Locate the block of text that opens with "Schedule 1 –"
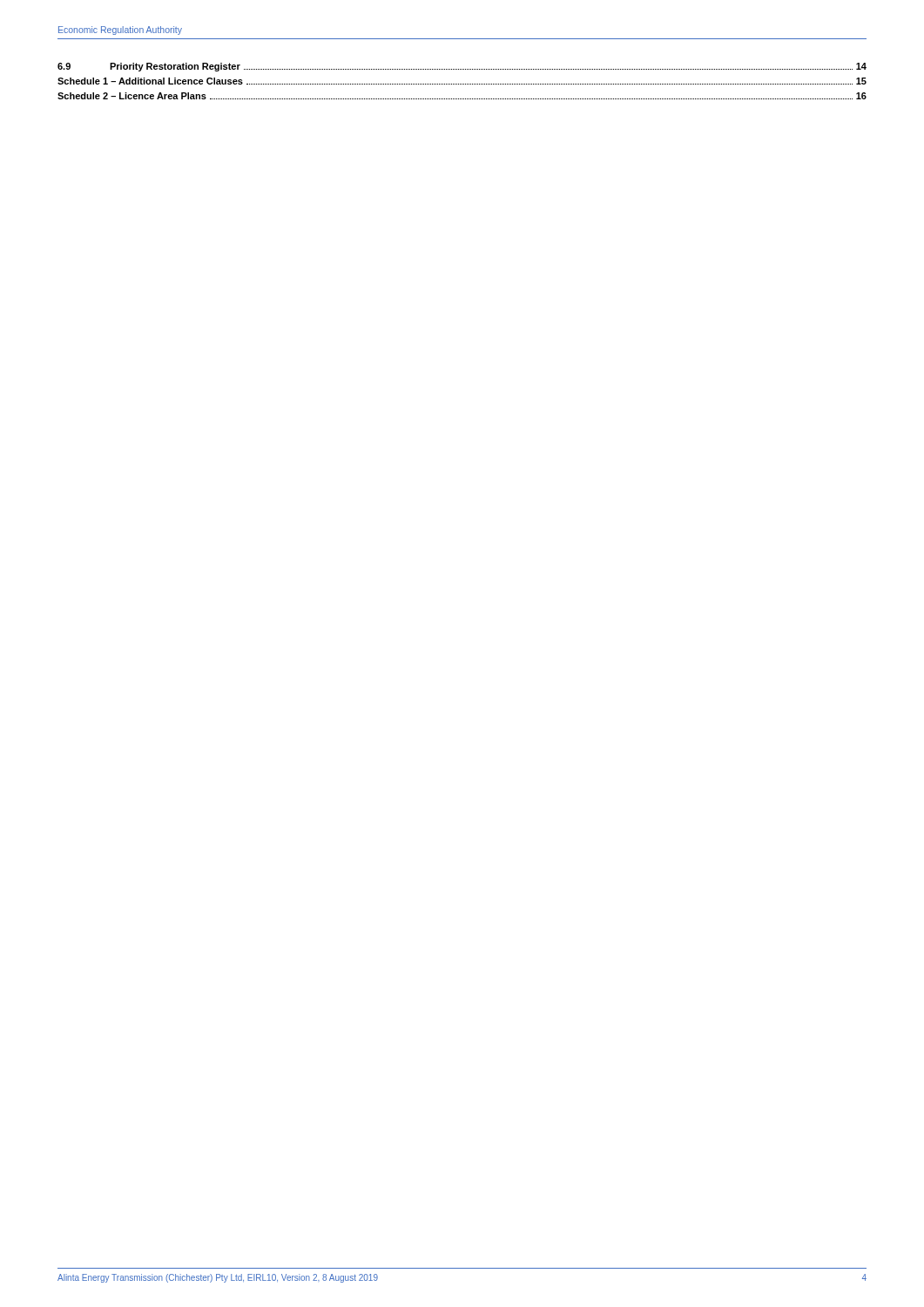The height and width of the screenshot is (1307, 924). click(462, 81)
